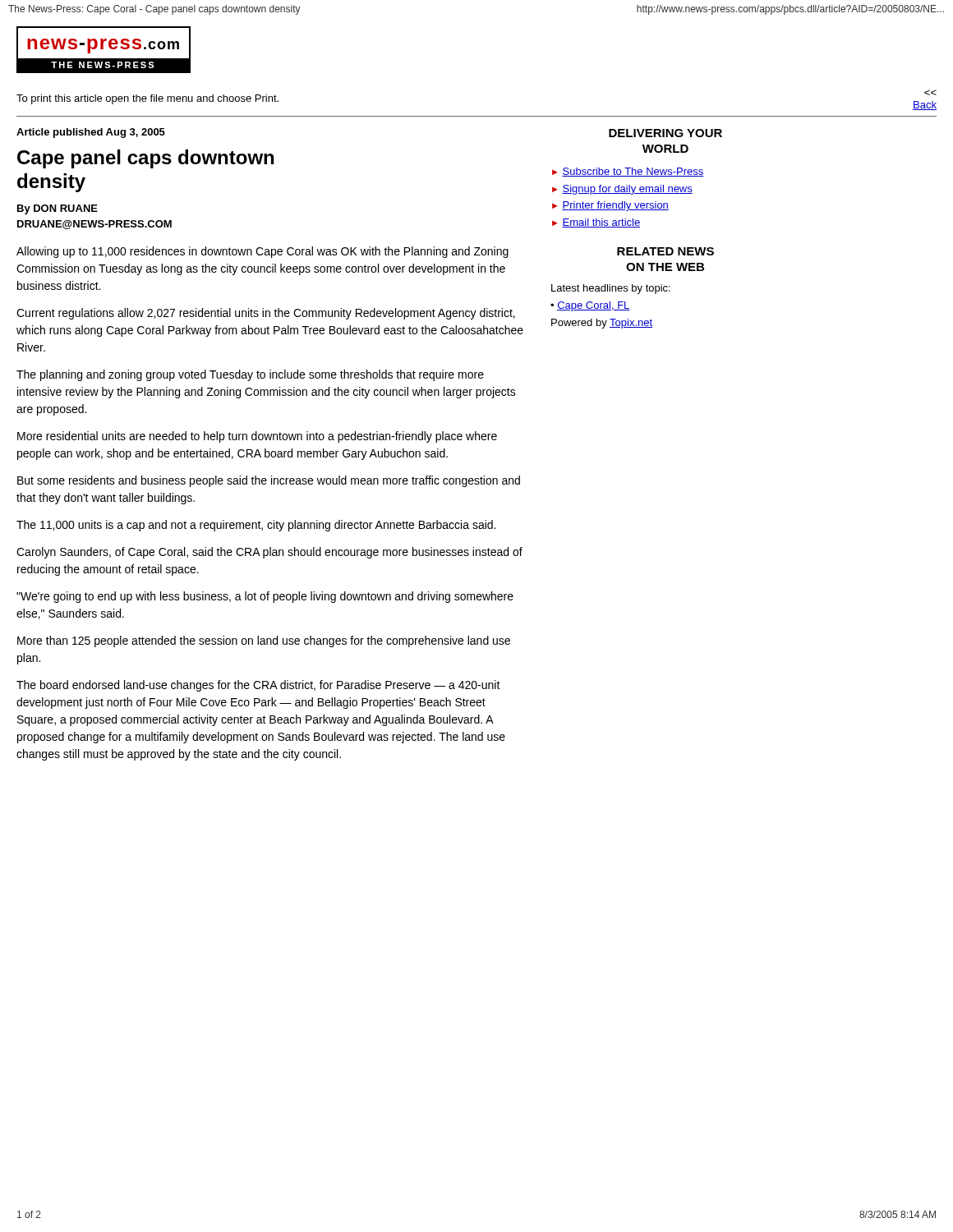Where does it say "► Email this article"?

coord(595,222)
